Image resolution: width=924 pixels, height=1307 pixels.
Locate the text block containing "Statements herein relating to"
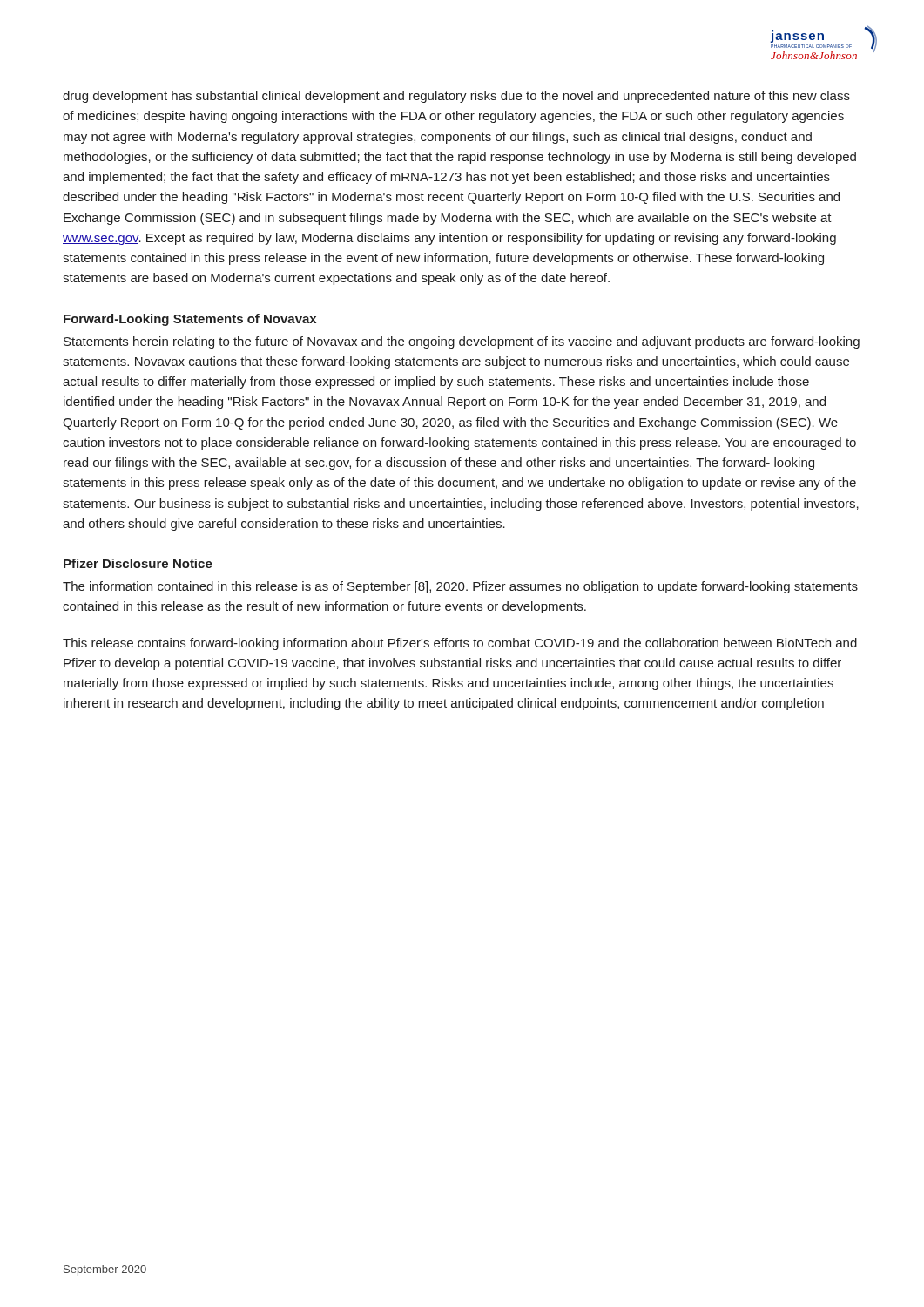[x=461, y=432]
